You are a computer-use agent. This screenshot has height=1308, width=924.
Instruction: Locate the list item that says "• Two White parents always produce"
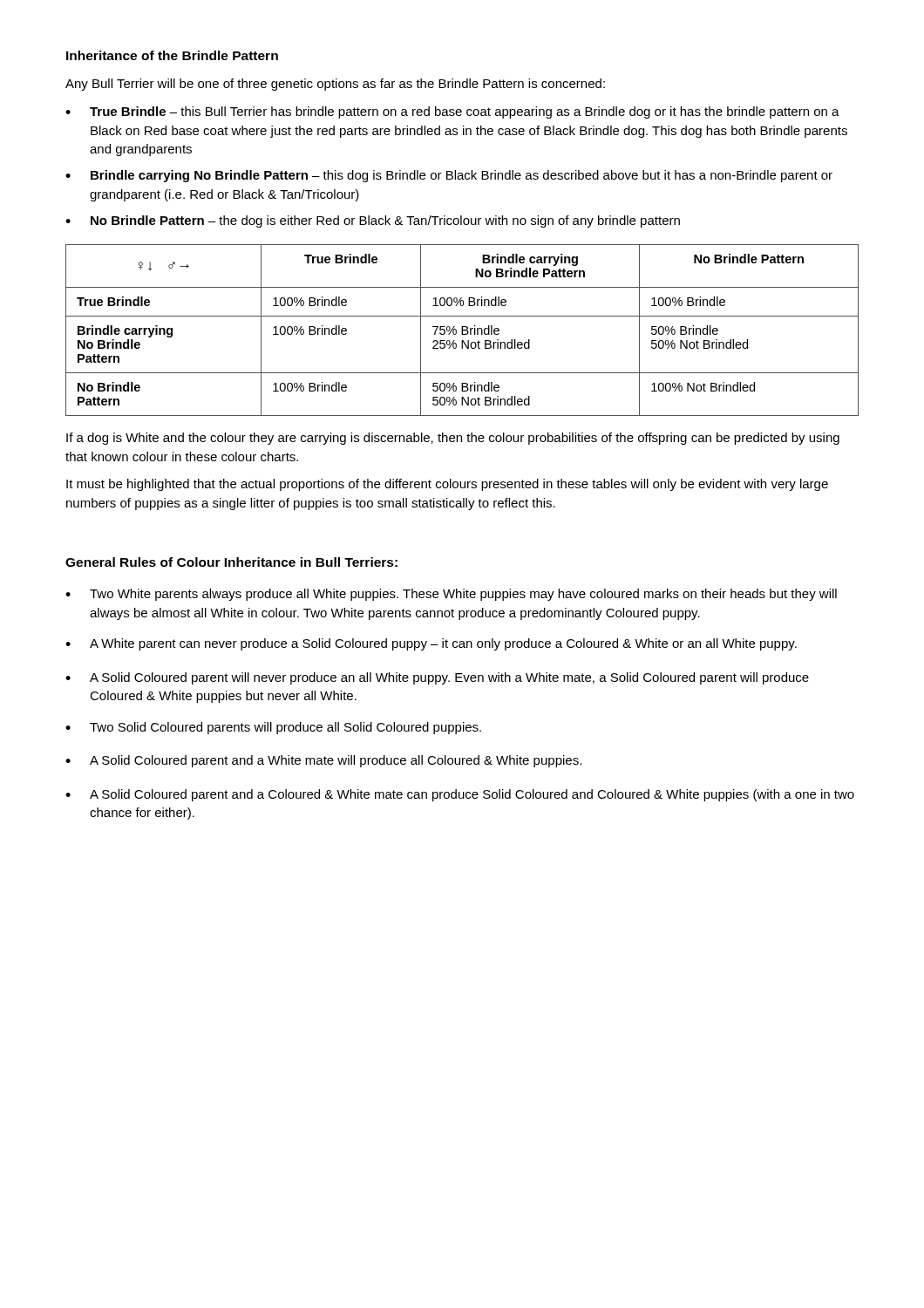(x=462, y=603)
